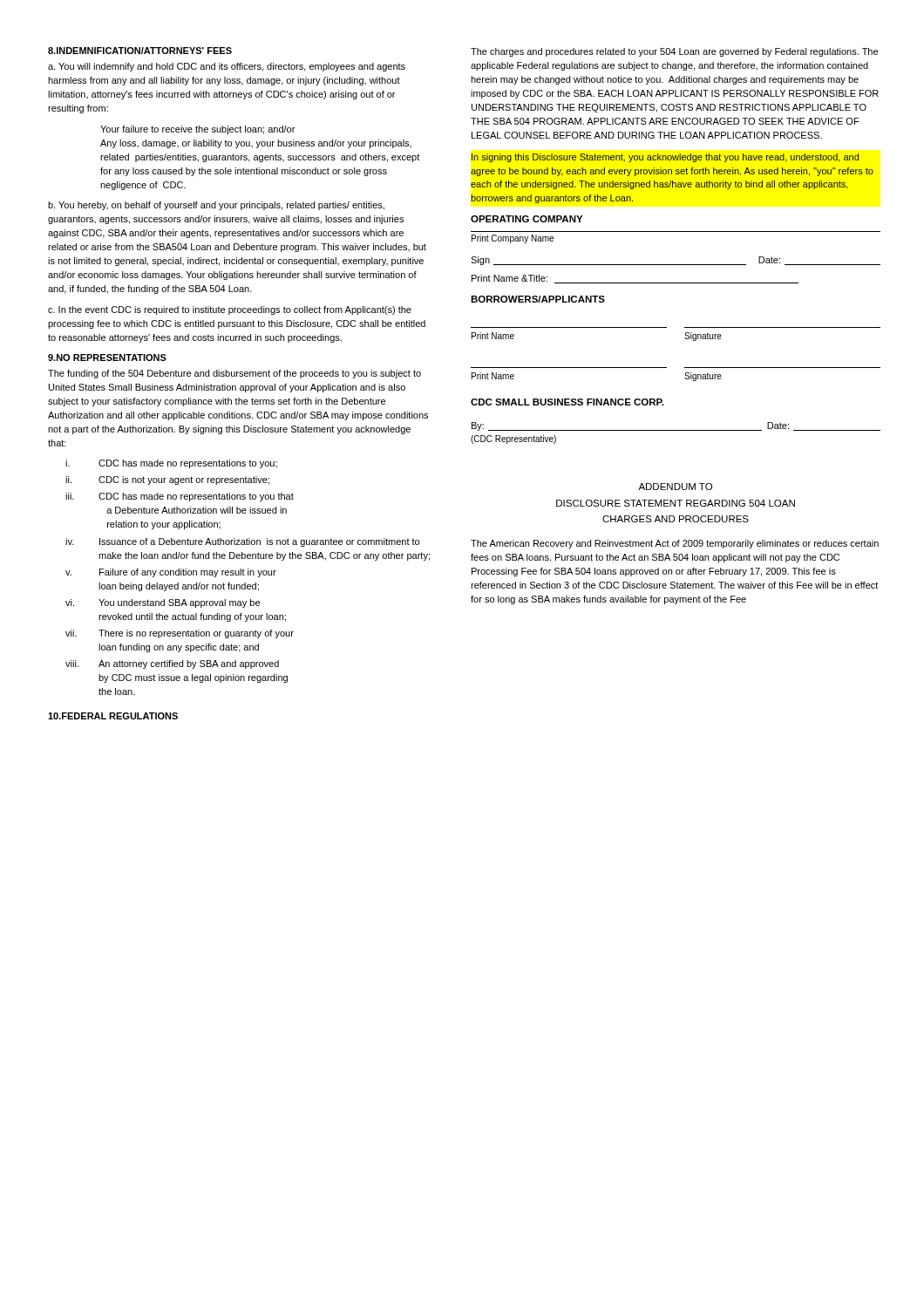The height and width of the screenshot is (1308, 924).
Task: Click on the passage starting "The funding of the 504 Debenture"
Action: (238, 408)
